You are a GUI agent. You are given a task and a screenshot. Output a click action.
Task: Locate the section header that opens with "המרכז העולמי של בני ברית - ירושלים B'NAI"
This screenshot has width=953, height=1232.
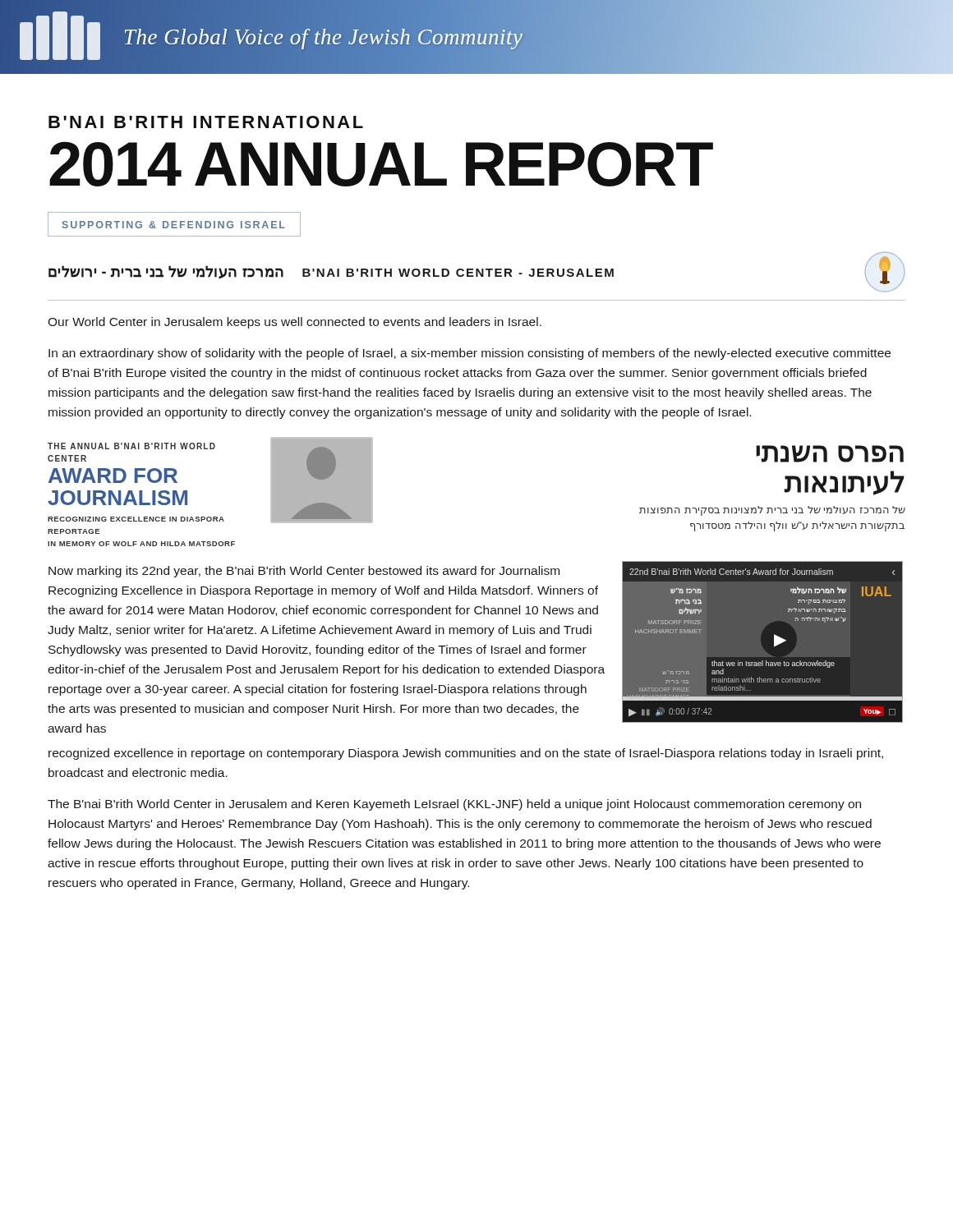pos(476,272)
